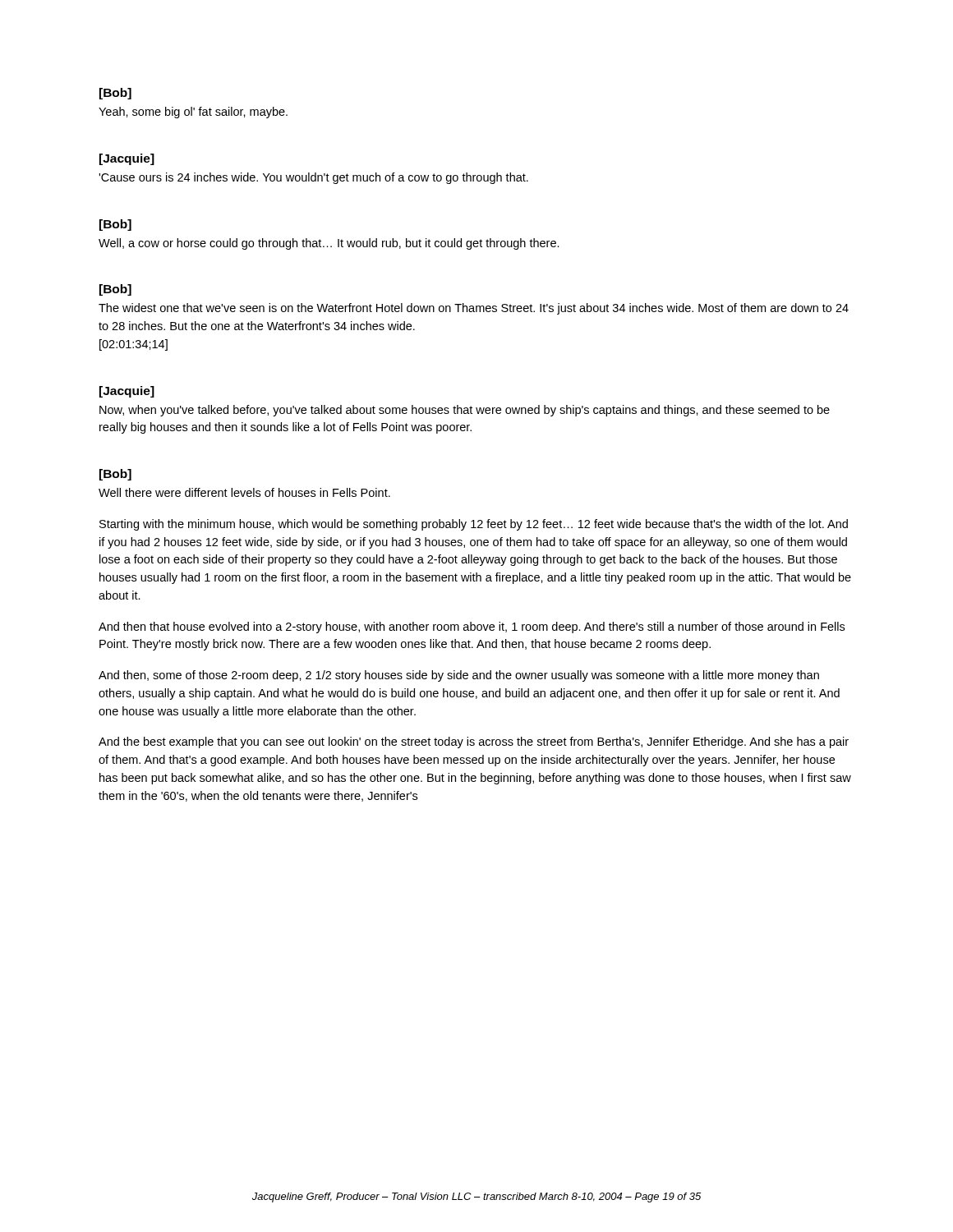This screenshot has height=1232, width=953.
Task: Point to the passage starting "Well there were different levels of houses in"
Action: pyautogui.click(x=245, y=493)
